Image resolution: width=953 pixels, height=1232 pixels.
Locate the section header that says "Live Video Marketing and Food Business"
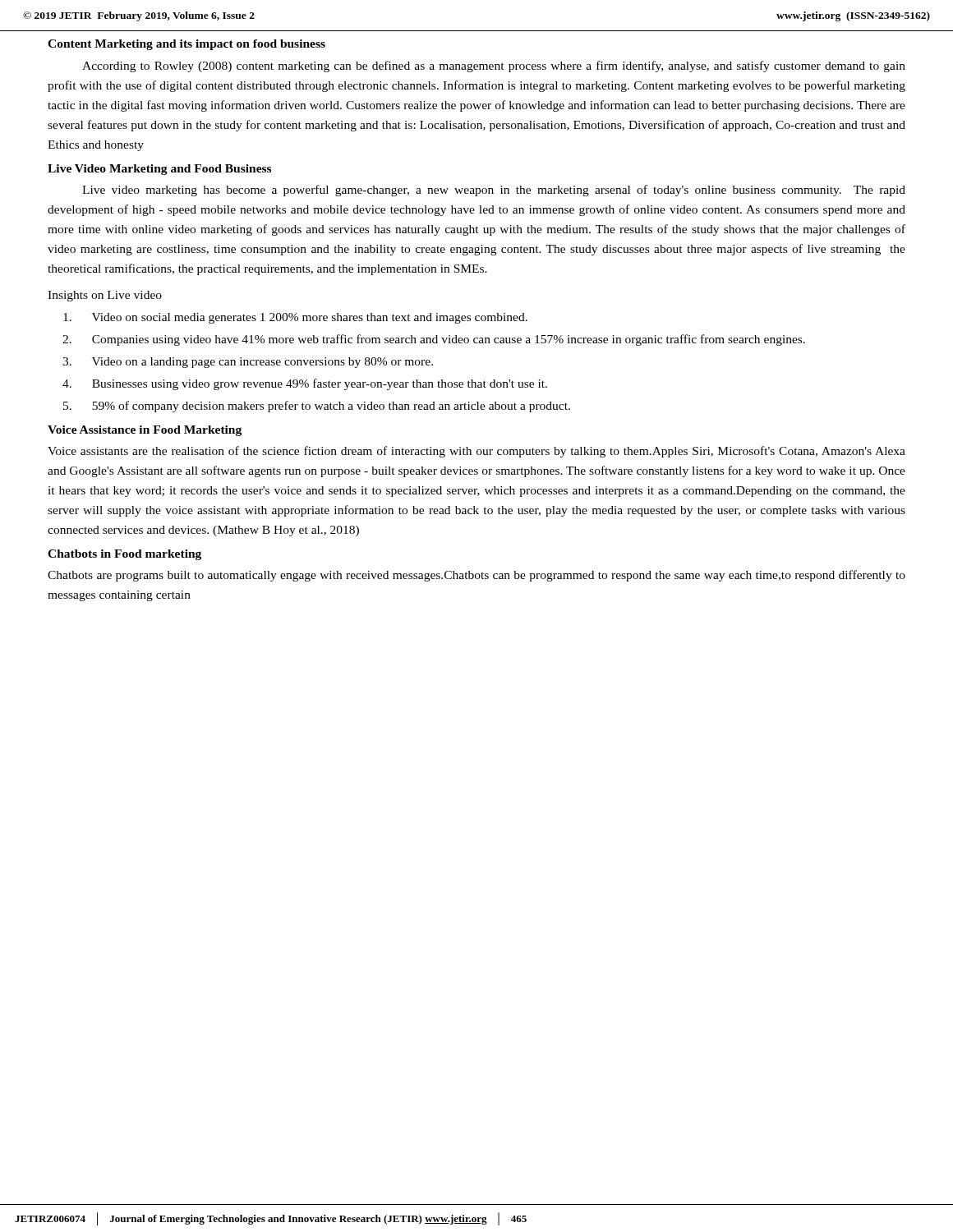tap(160, 168)
